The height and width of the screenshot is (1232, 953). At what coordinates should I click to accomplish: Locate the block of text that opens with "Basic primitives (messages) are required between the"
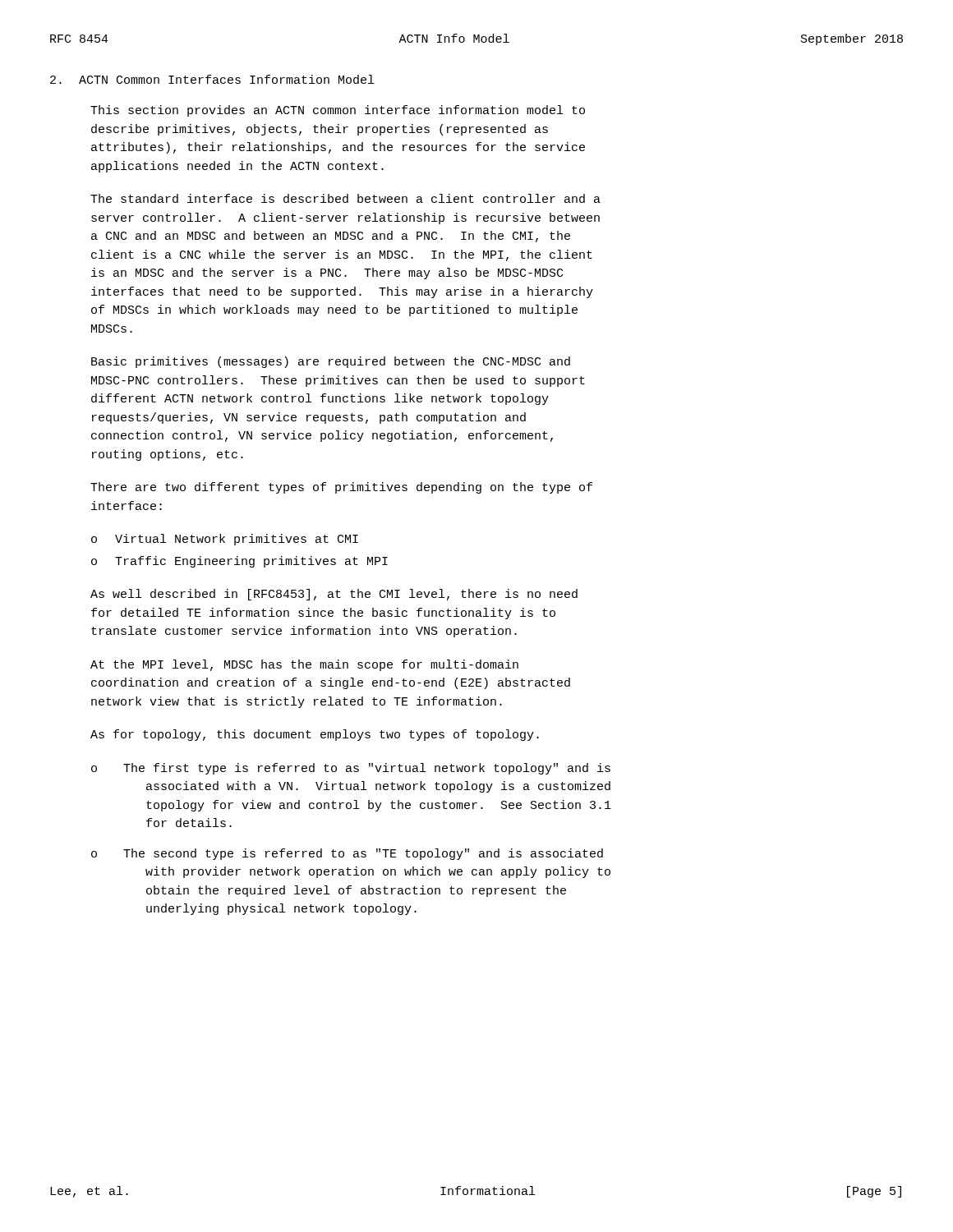[338, 409]
